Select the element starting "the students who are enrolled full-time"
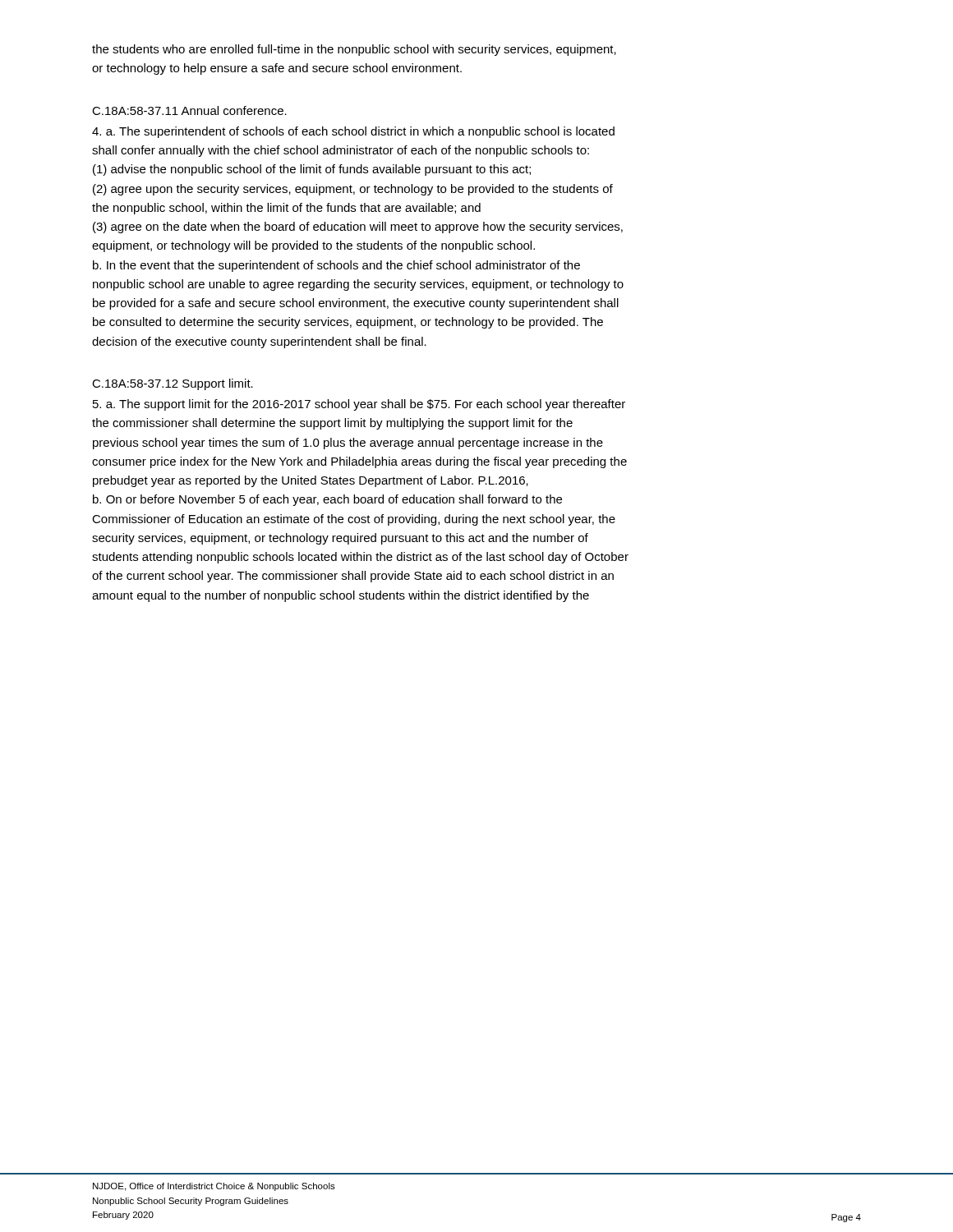The height and width of the screenshot is (1232, 953). coord(476,59)
